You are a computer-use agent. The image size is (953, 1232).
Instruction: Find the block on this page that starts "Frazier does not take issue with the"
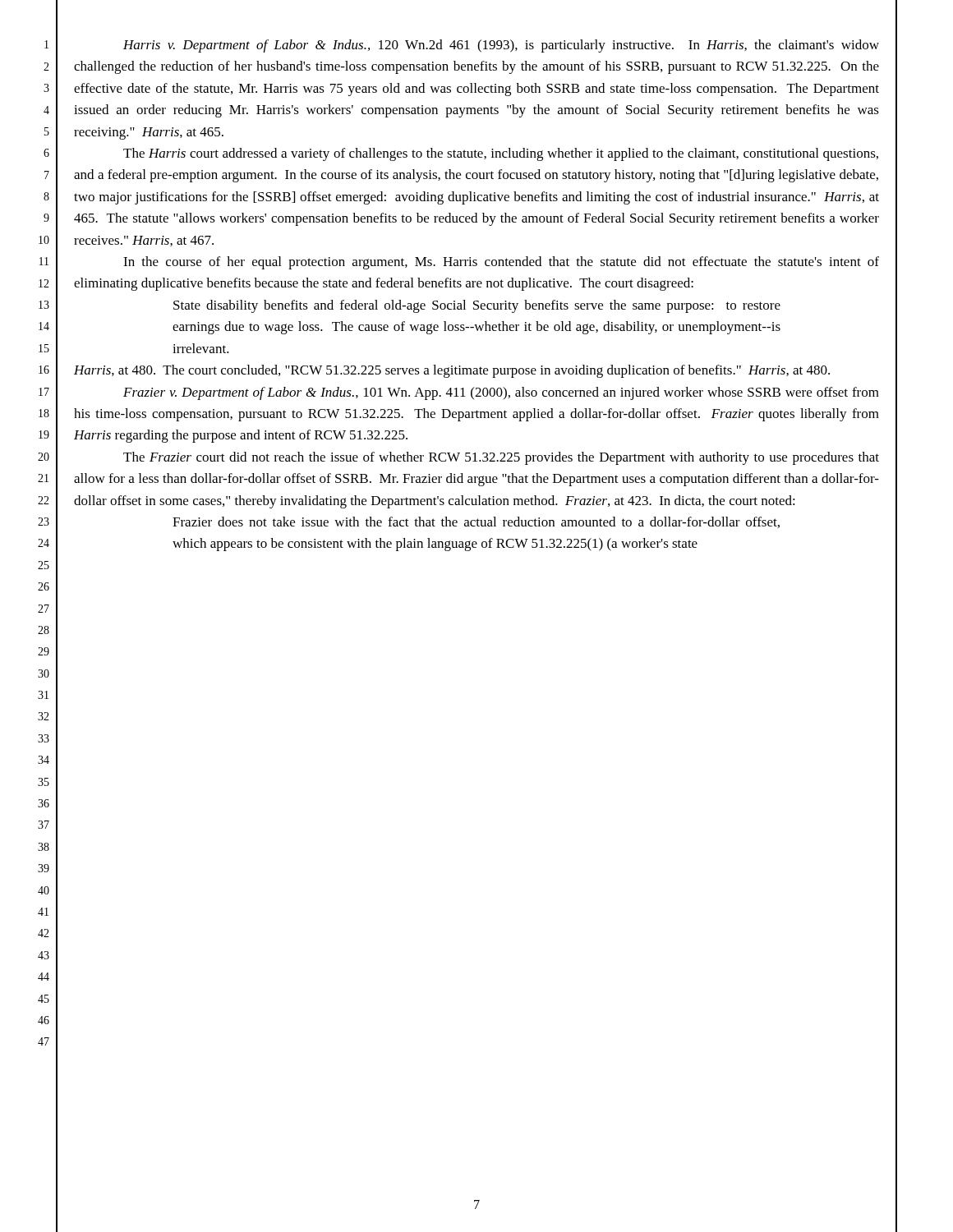coord(476,533)
